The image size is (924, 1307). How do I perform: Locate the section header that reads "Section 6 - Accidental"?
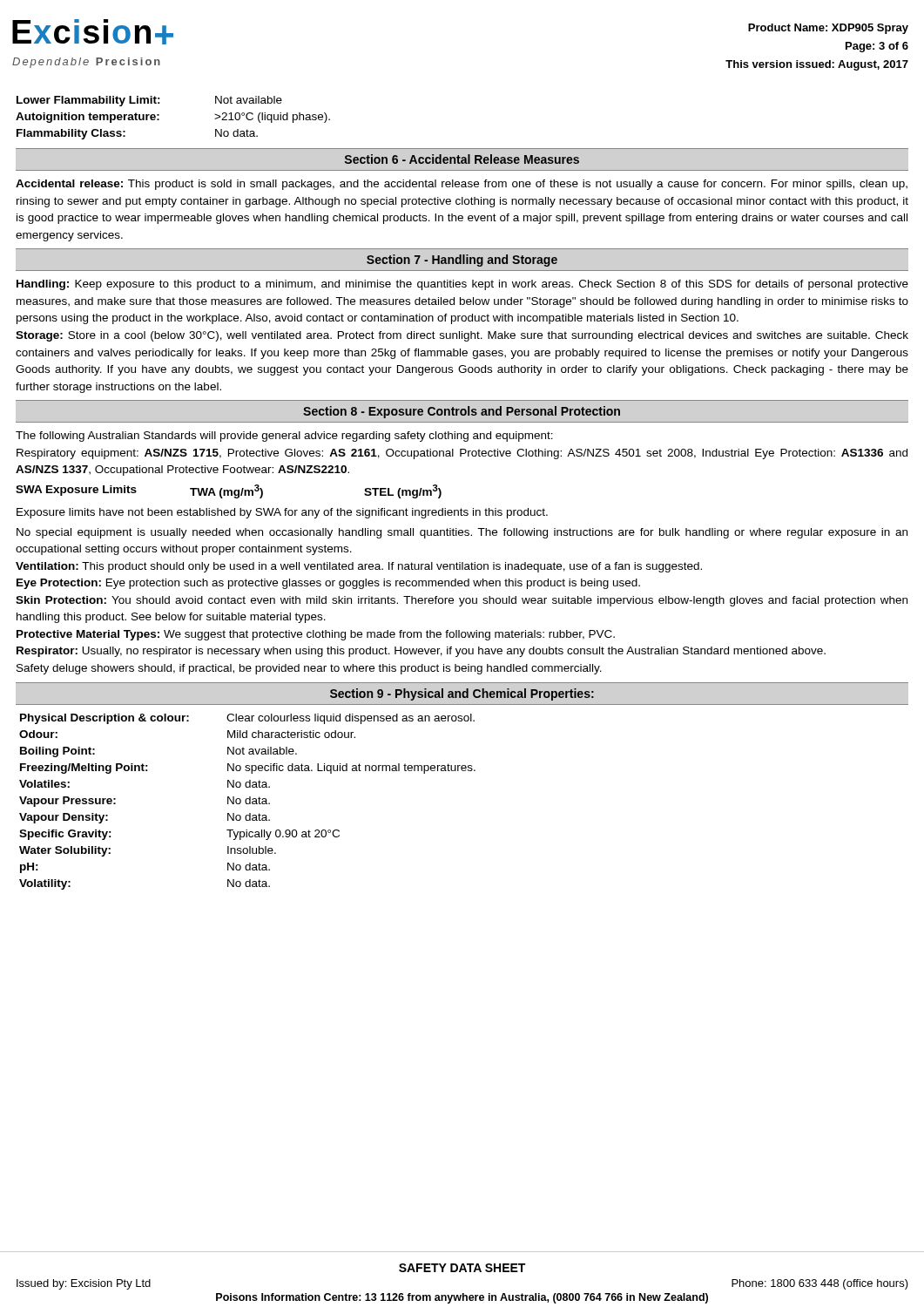(x=462, y=159)
